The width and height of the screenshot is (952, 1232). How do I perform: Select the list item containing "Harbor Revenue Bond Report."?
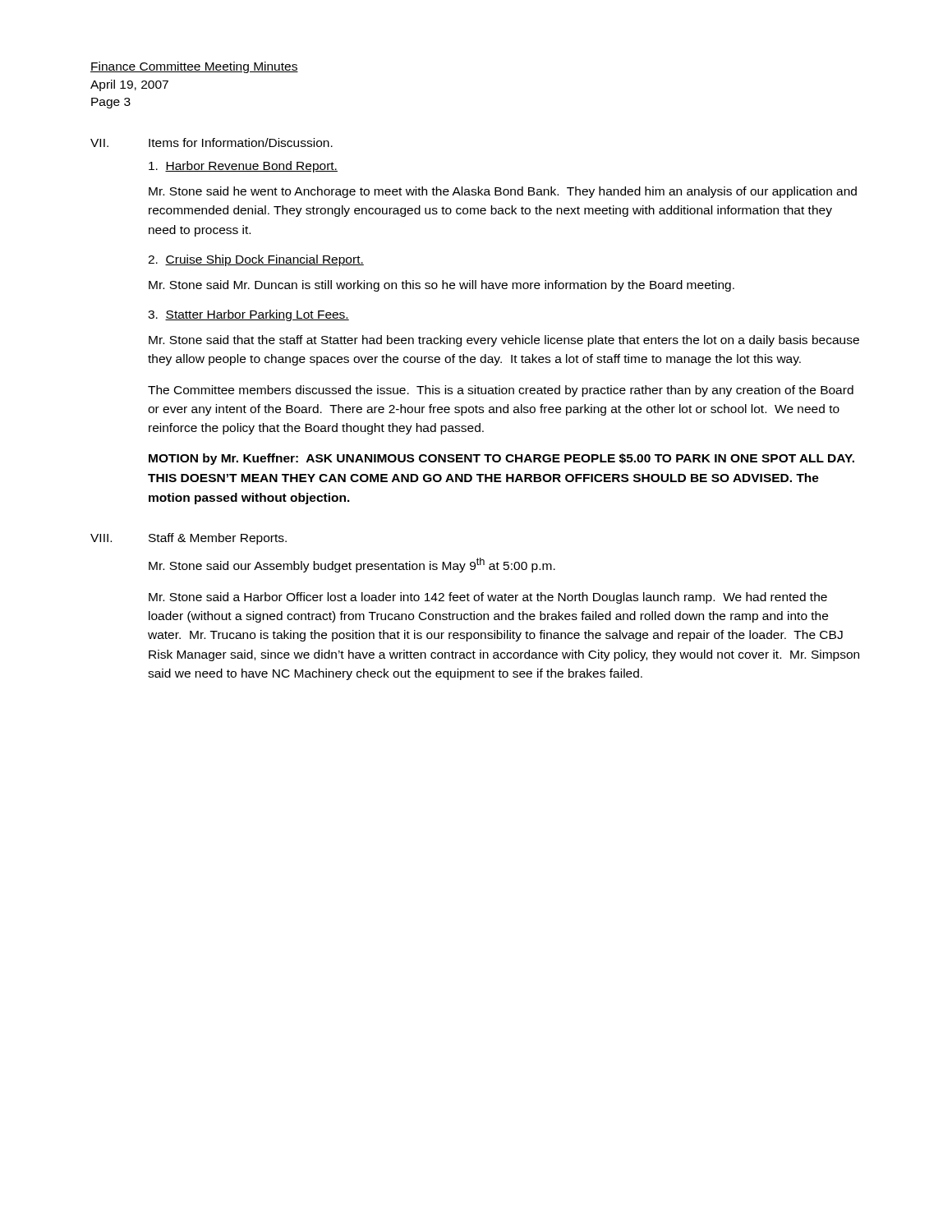[243, 166]
